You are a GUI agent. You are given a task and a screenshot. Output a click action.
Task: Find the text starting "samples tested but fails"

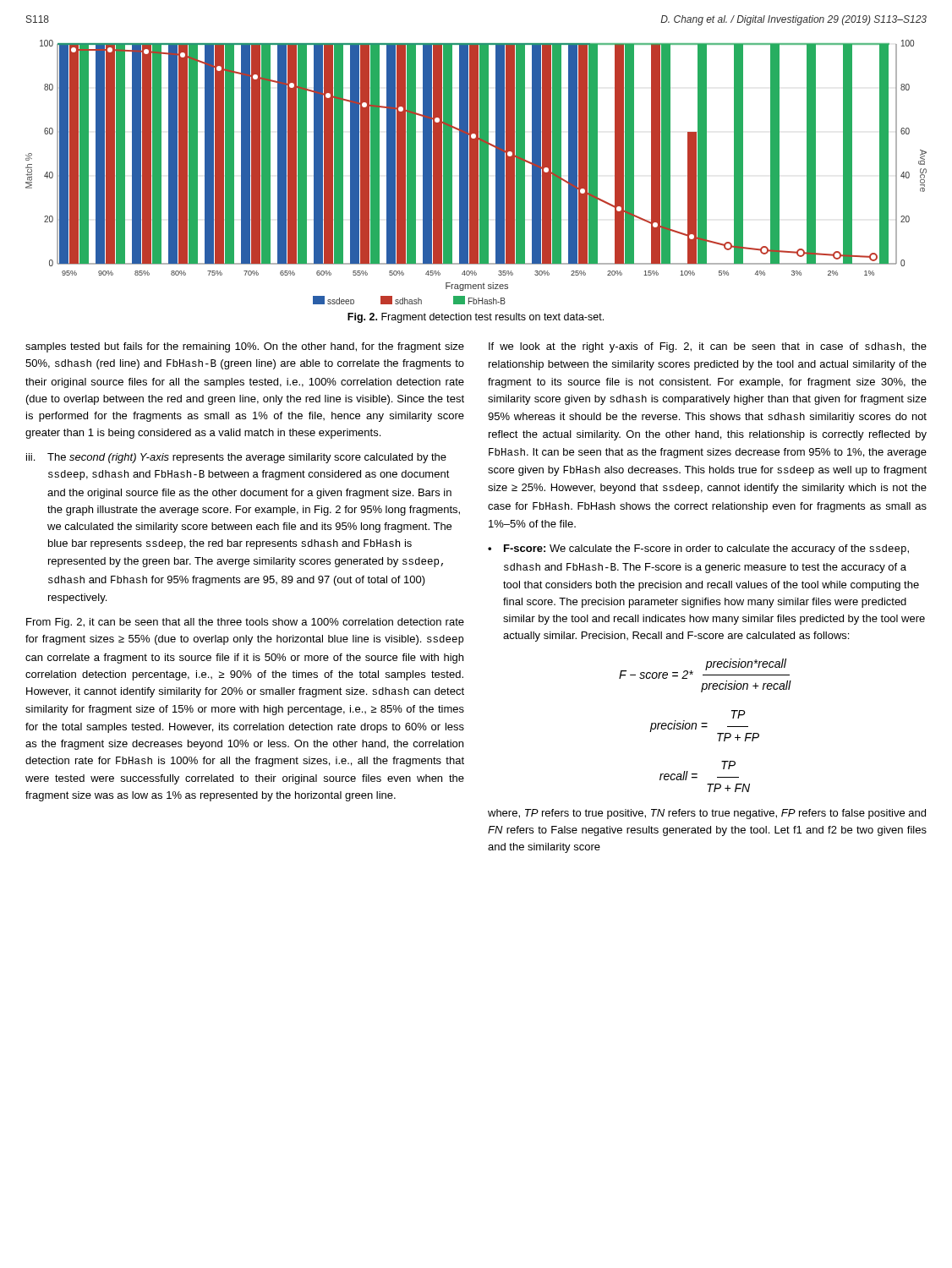click(245, 390)
